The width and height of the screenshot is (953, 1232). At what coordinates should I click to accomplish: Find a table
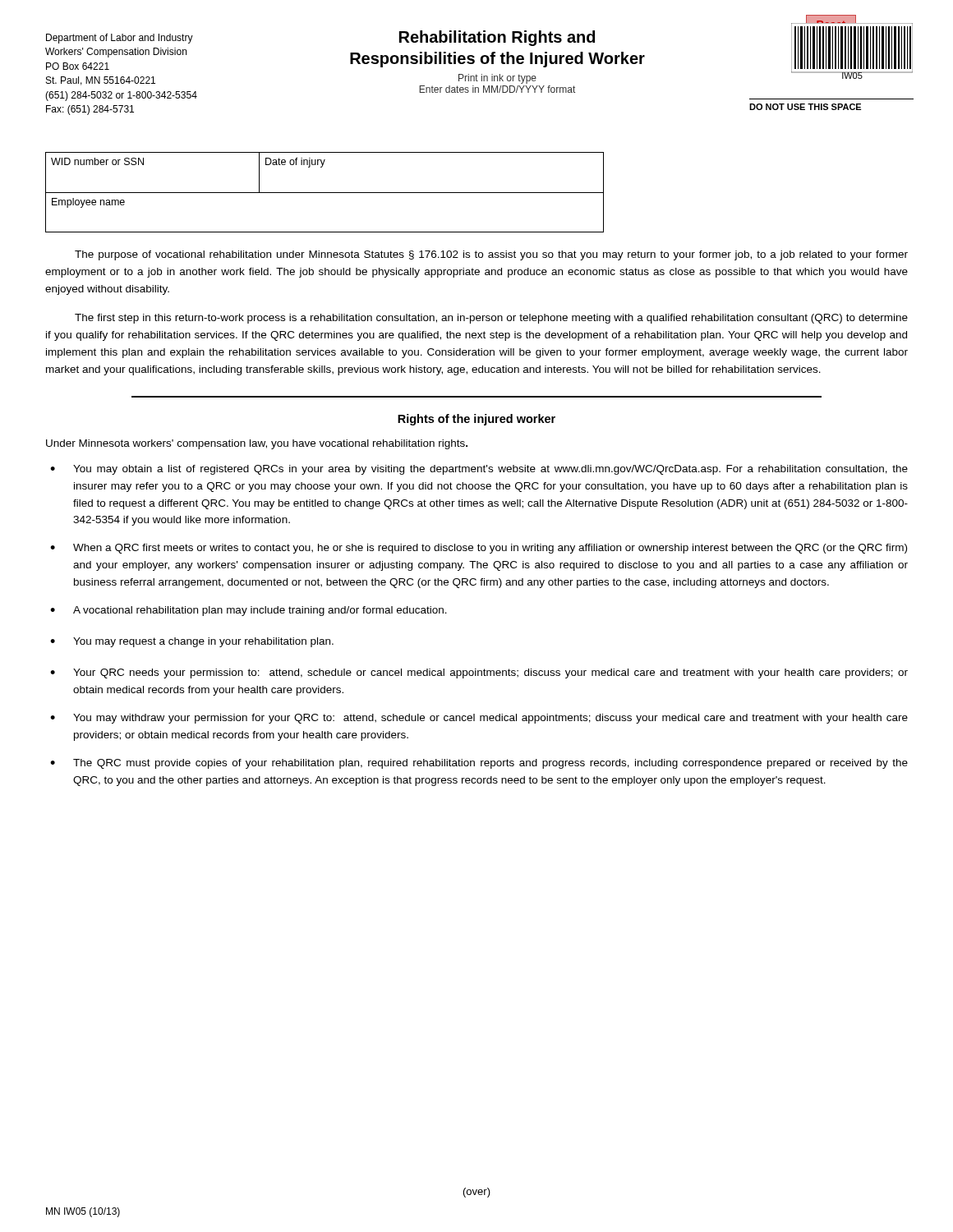pyautogui.click(x=324, y=192)
